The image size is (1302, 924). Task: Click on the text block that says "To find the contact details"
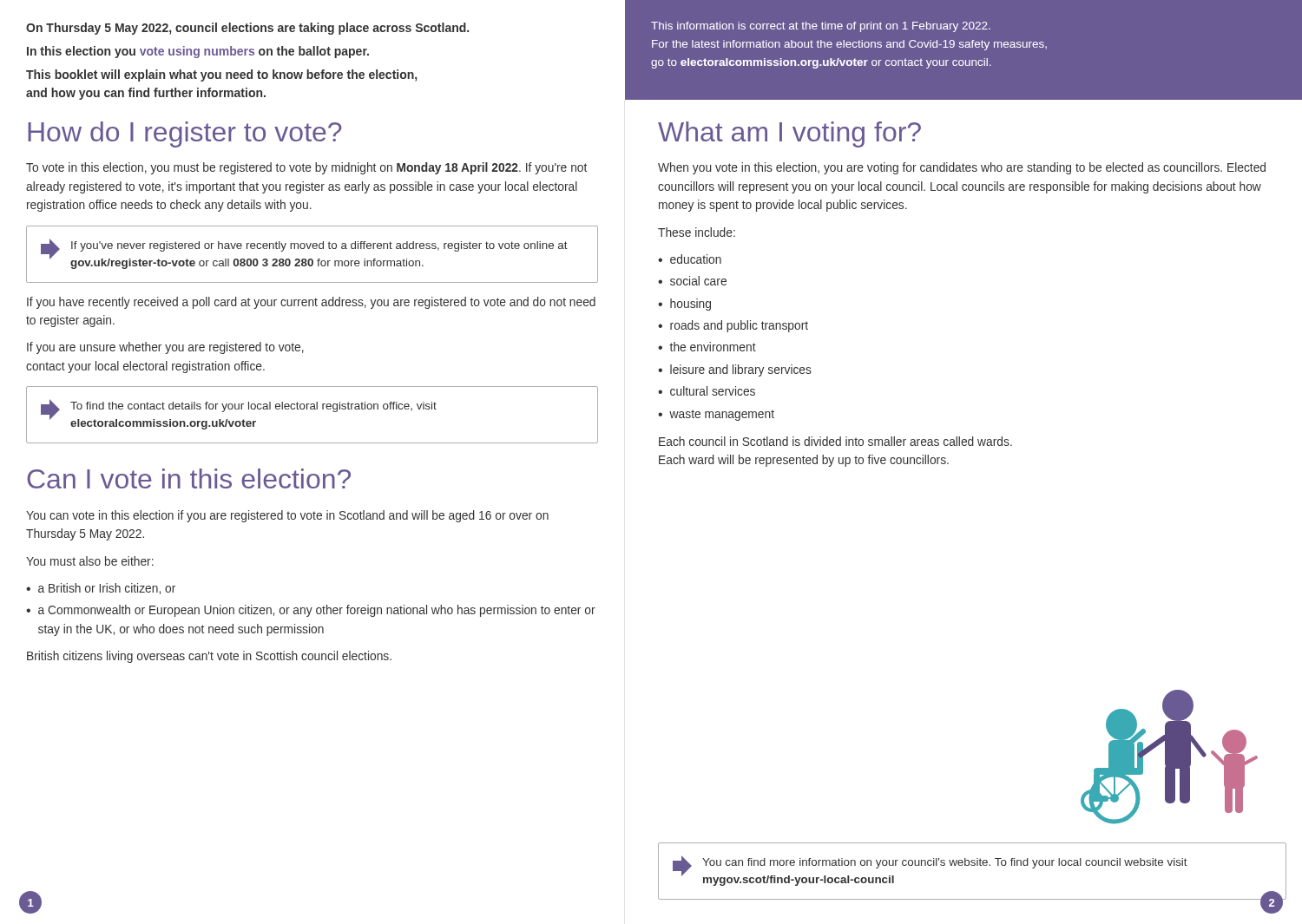pos(237,414)
